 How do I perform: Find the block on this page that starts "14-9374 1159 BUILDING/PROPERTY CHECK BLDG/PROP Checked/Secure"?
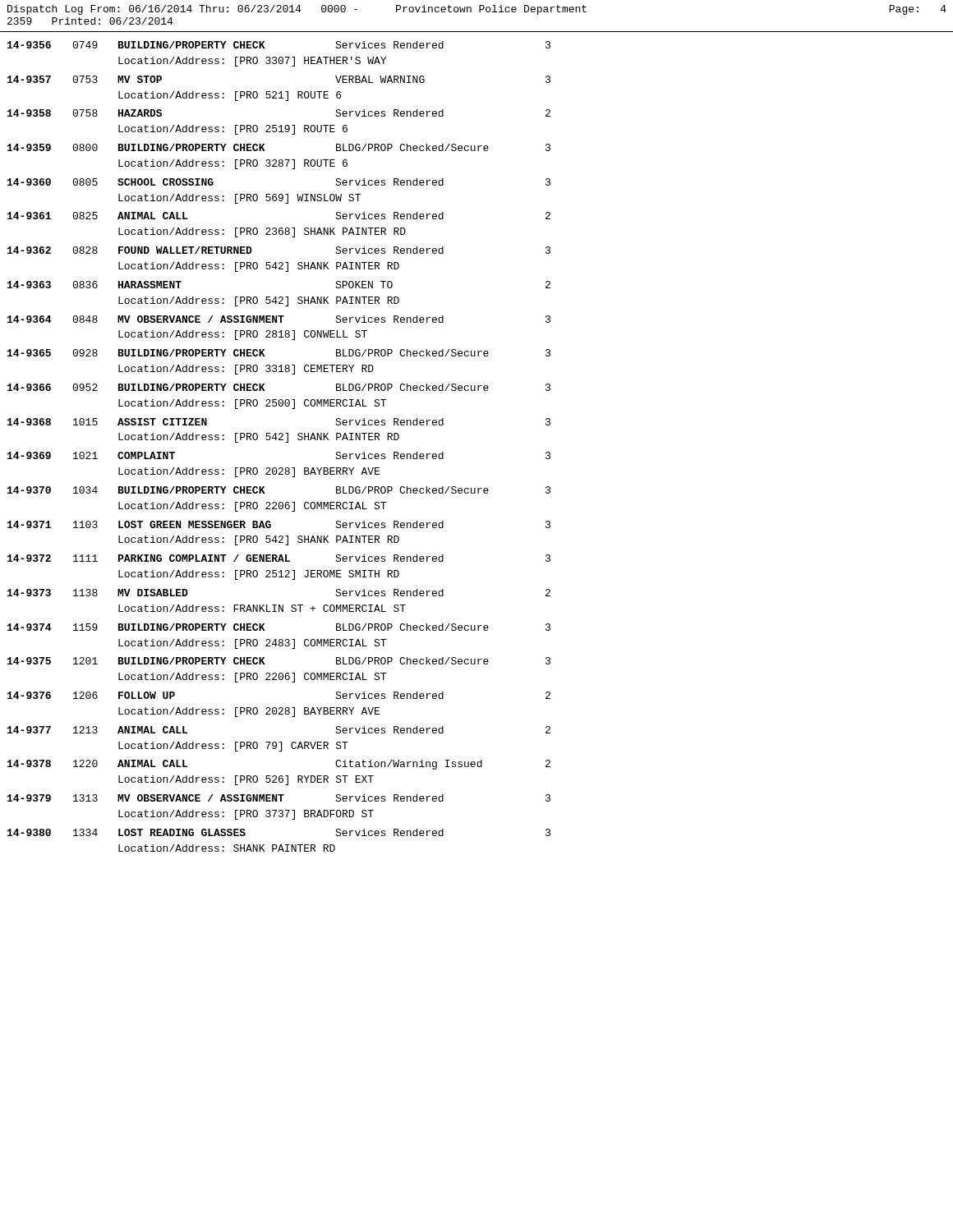[x=476, y=636]
